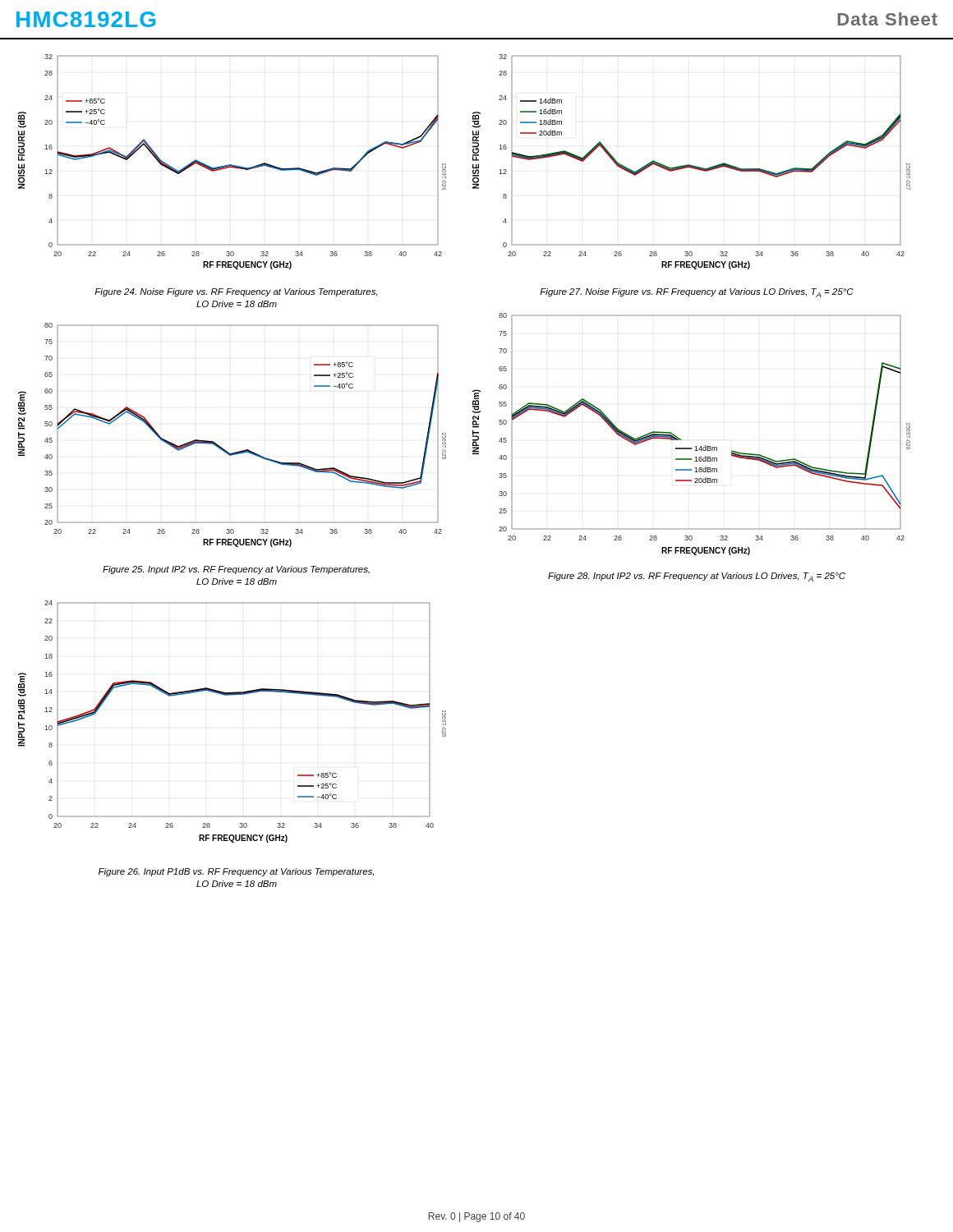This screenshot has height=1232, width=953.
Task: Point to the caption beginning "Figure 26. Input"
Action: pos(237,877)
